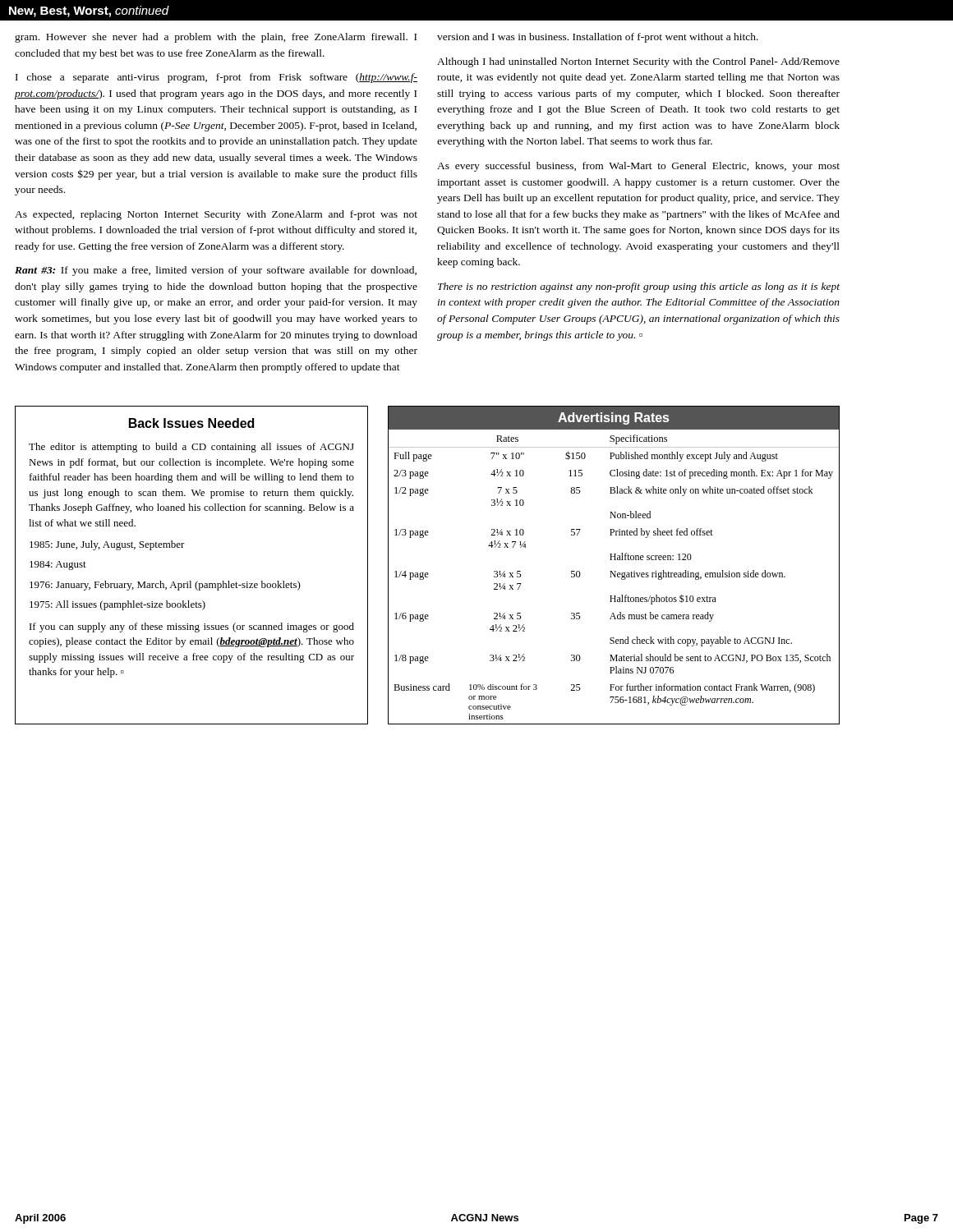Screen dimensions: 1232x953
Task: Navigate to the text block starting "The editor is attempting to build"
Action: 191,484
